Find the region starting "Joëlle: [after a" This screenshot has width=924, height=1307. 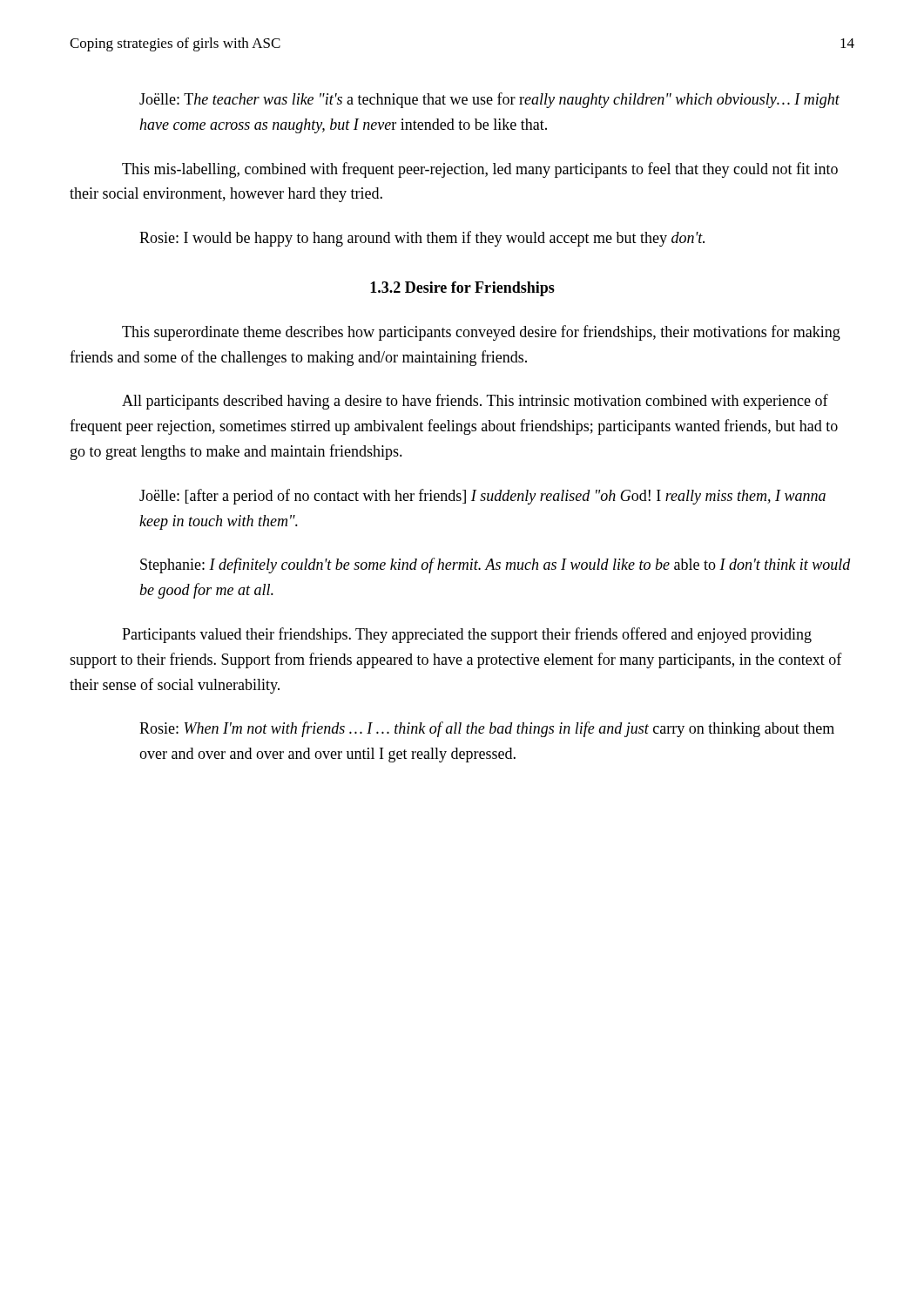pos(483,508)
